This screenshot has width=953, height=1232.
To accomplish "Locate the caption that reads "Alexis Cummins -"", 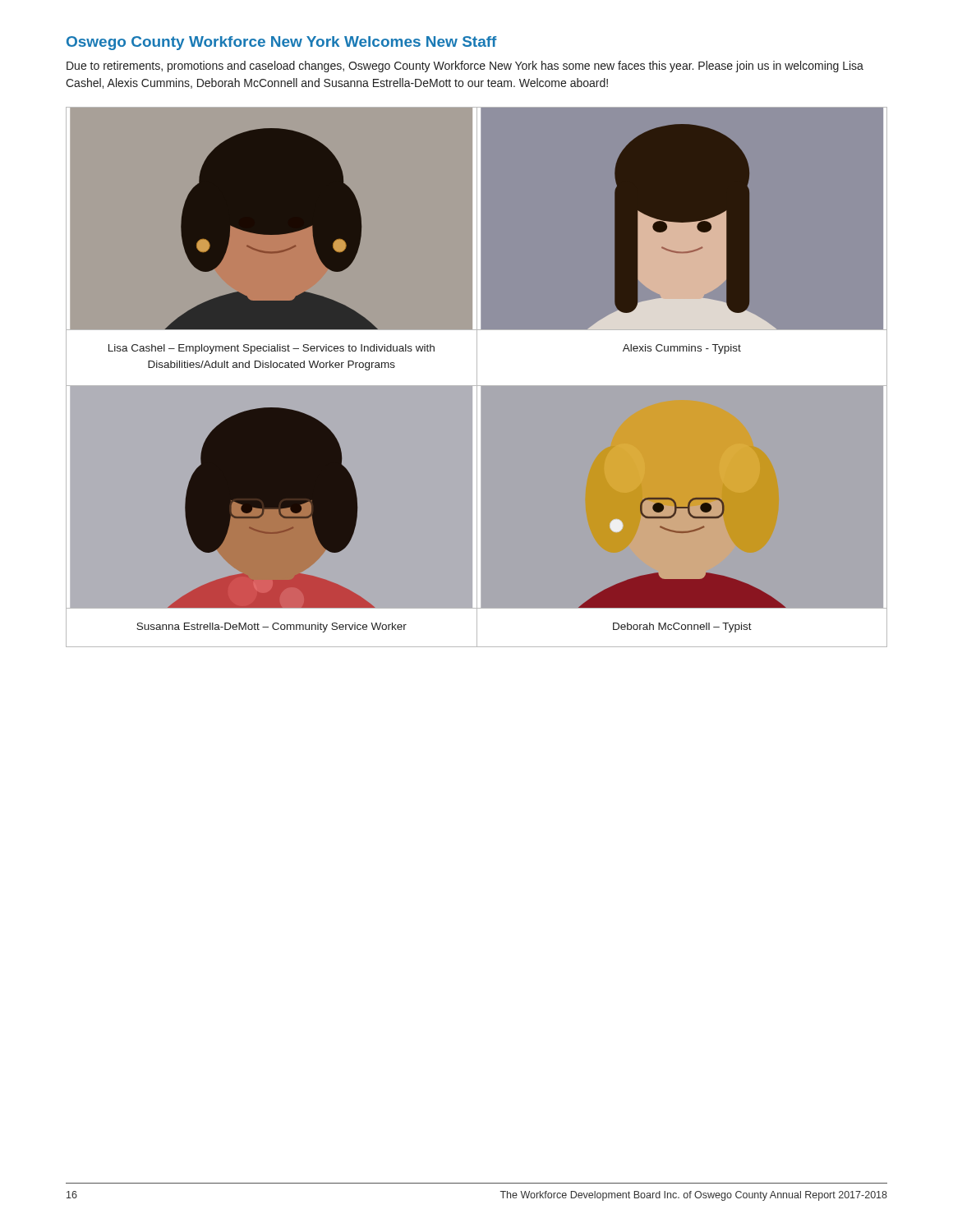I will point(682,348).
